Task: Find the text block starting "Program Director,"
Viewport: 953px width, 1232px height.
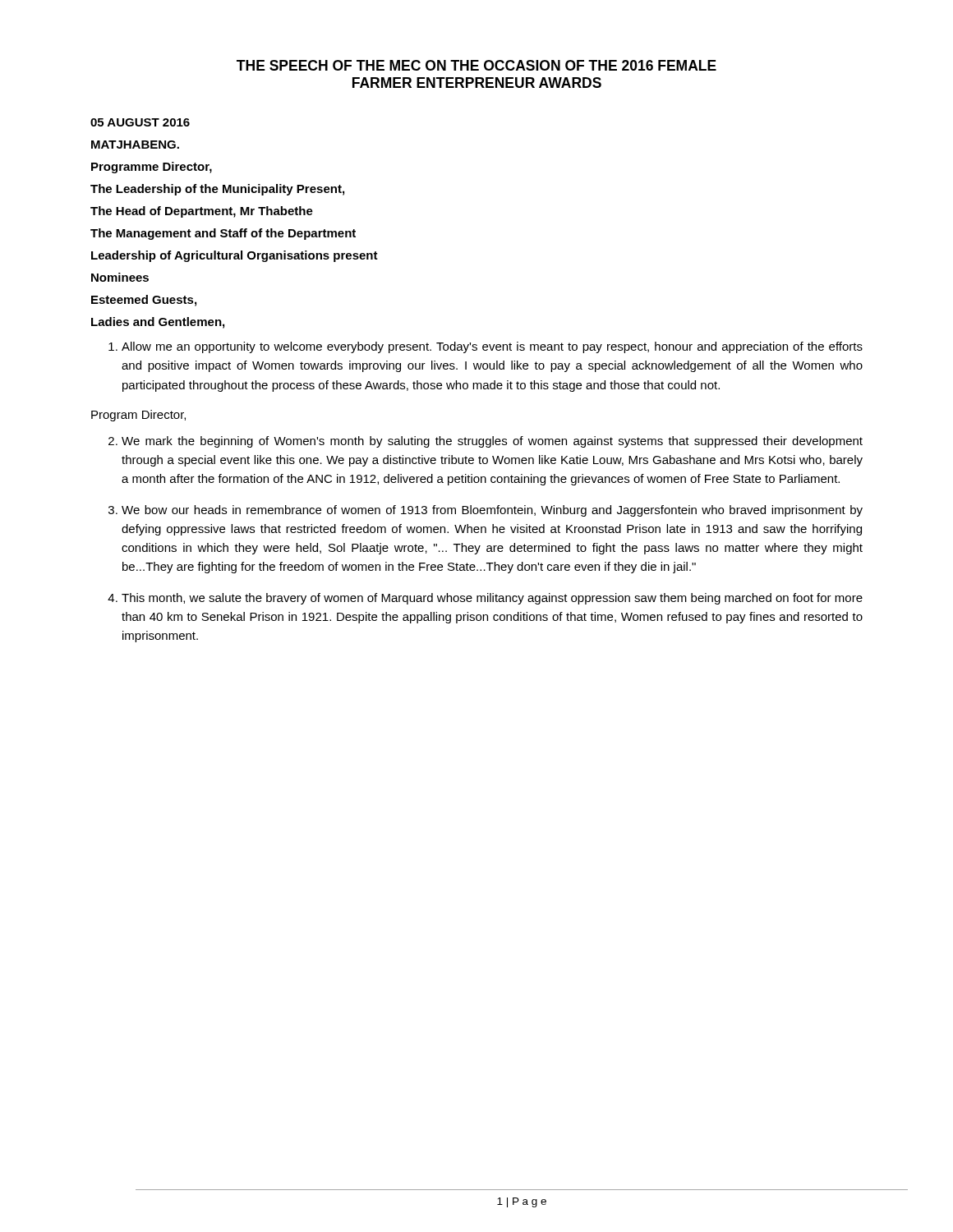Action: click(139, 414)
